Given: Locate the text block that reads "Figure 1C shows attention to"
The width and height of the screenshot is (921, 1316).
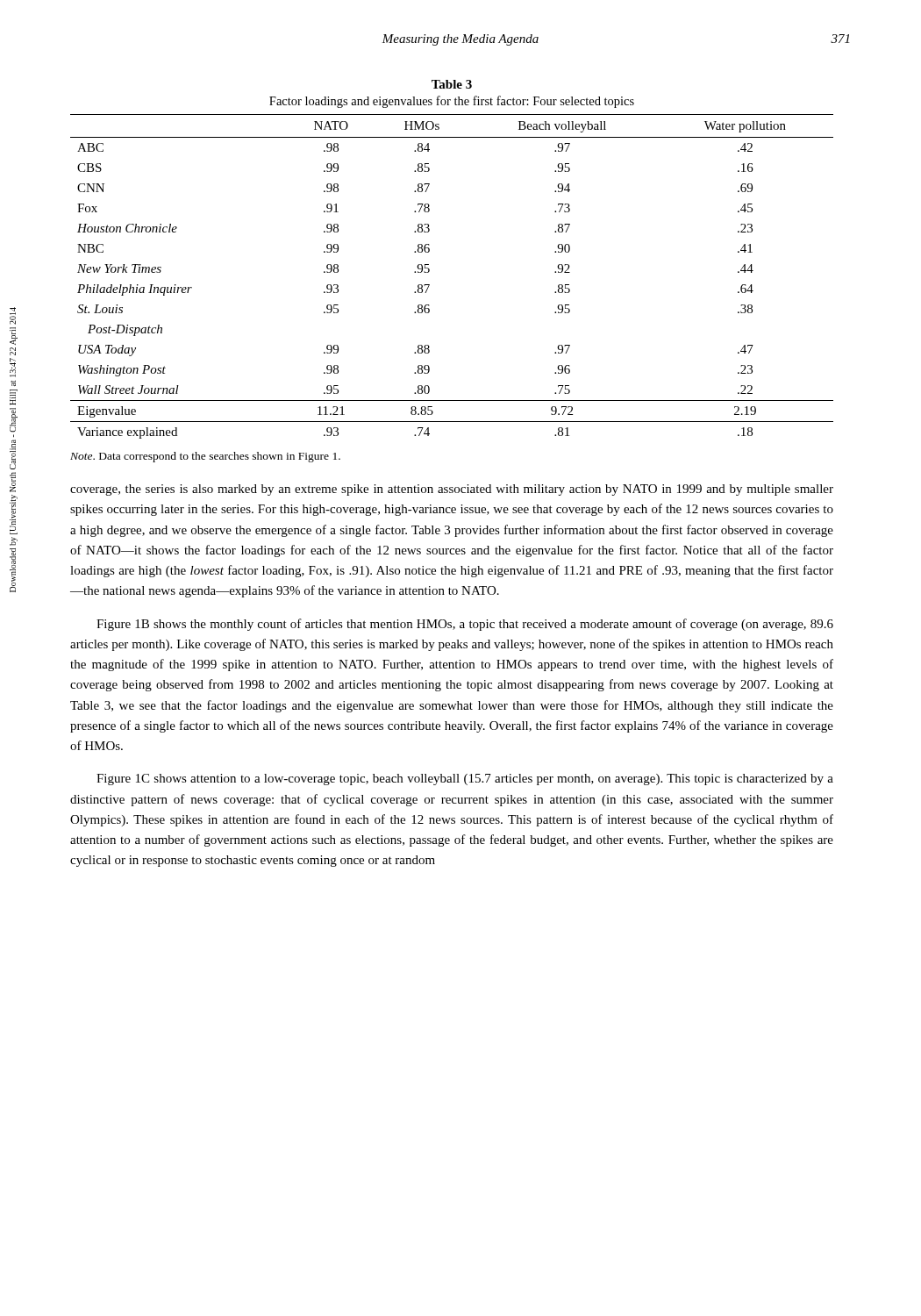Looking at the screenshot, I should 452,819.
